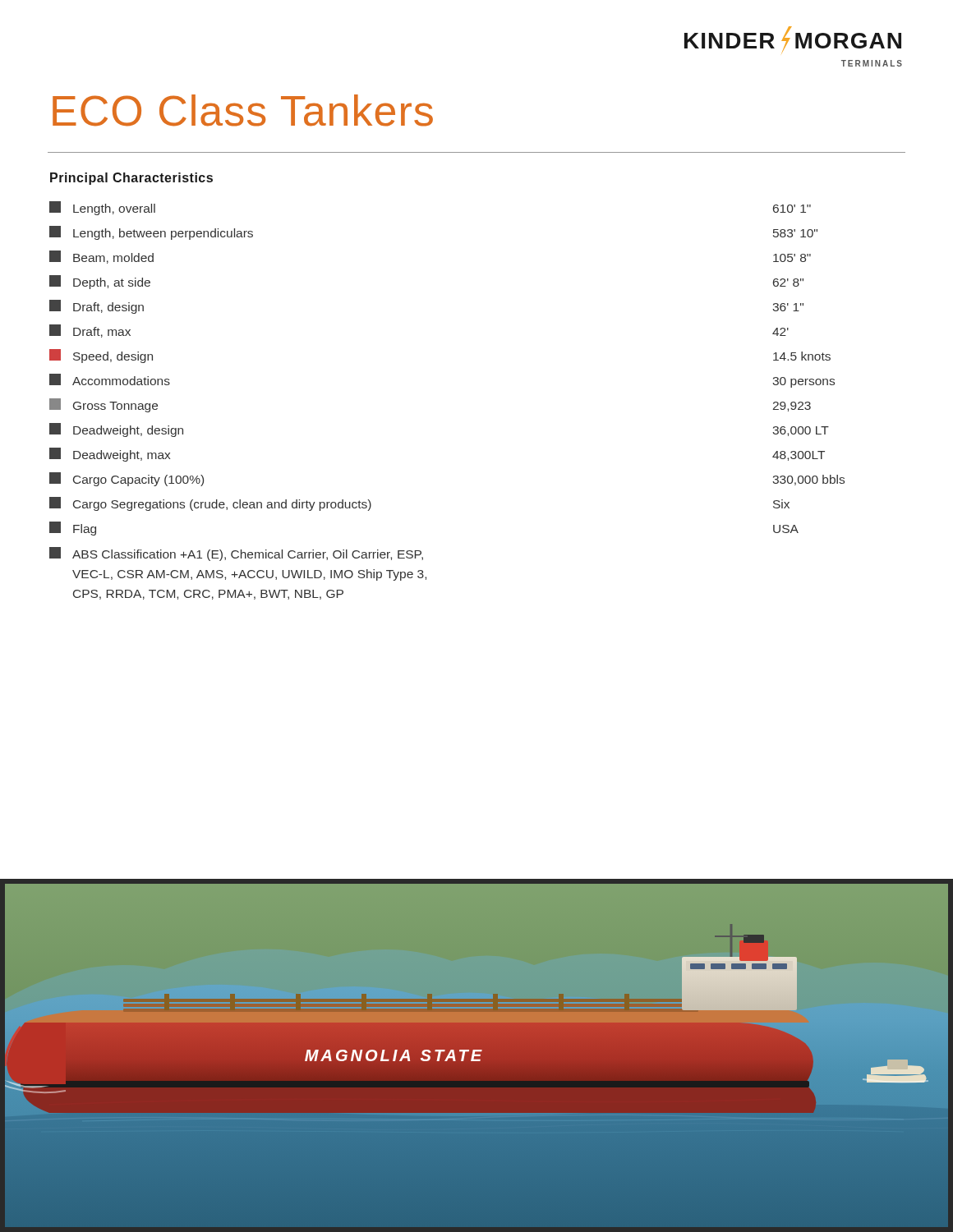
Task: Click on the text block starting "ECO Class Tankers"
Action: pyautogui.click(x=242, y=111)
